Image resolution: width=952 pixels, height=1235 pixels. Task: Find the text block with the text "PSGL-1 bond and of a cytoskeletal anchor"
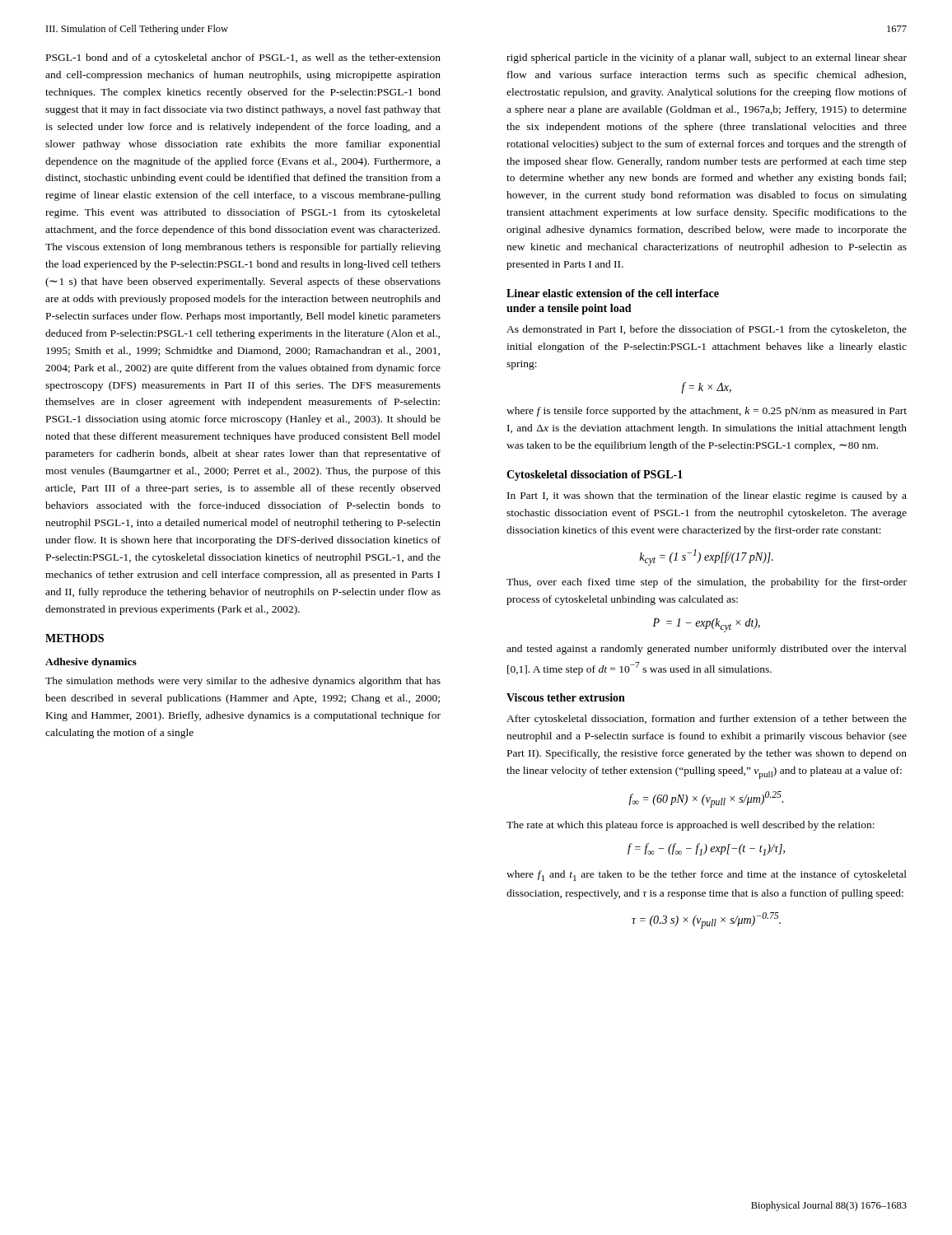243,333
